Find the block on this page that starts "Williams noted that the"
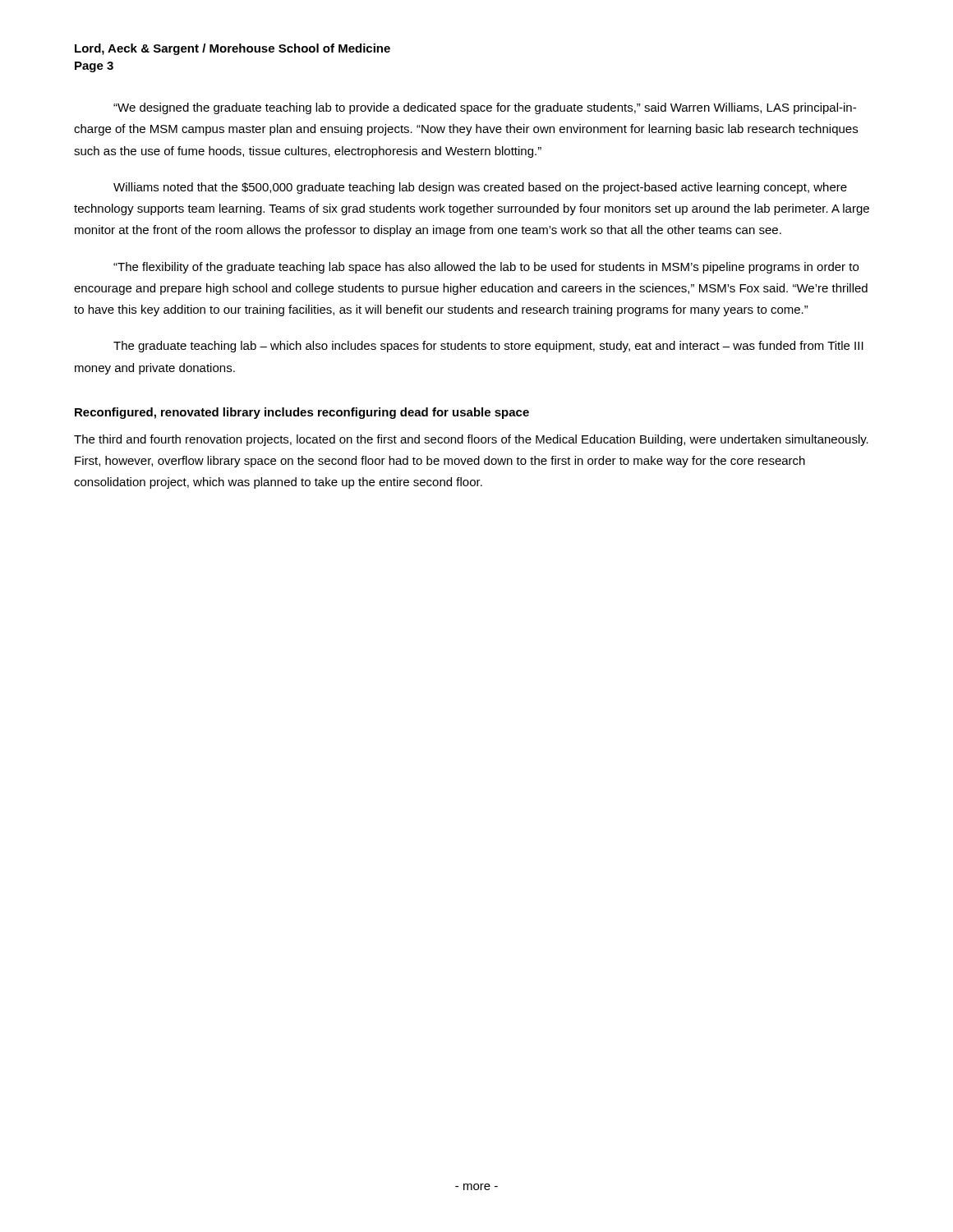Screen dimensions: 1232x953 (472, 208)
